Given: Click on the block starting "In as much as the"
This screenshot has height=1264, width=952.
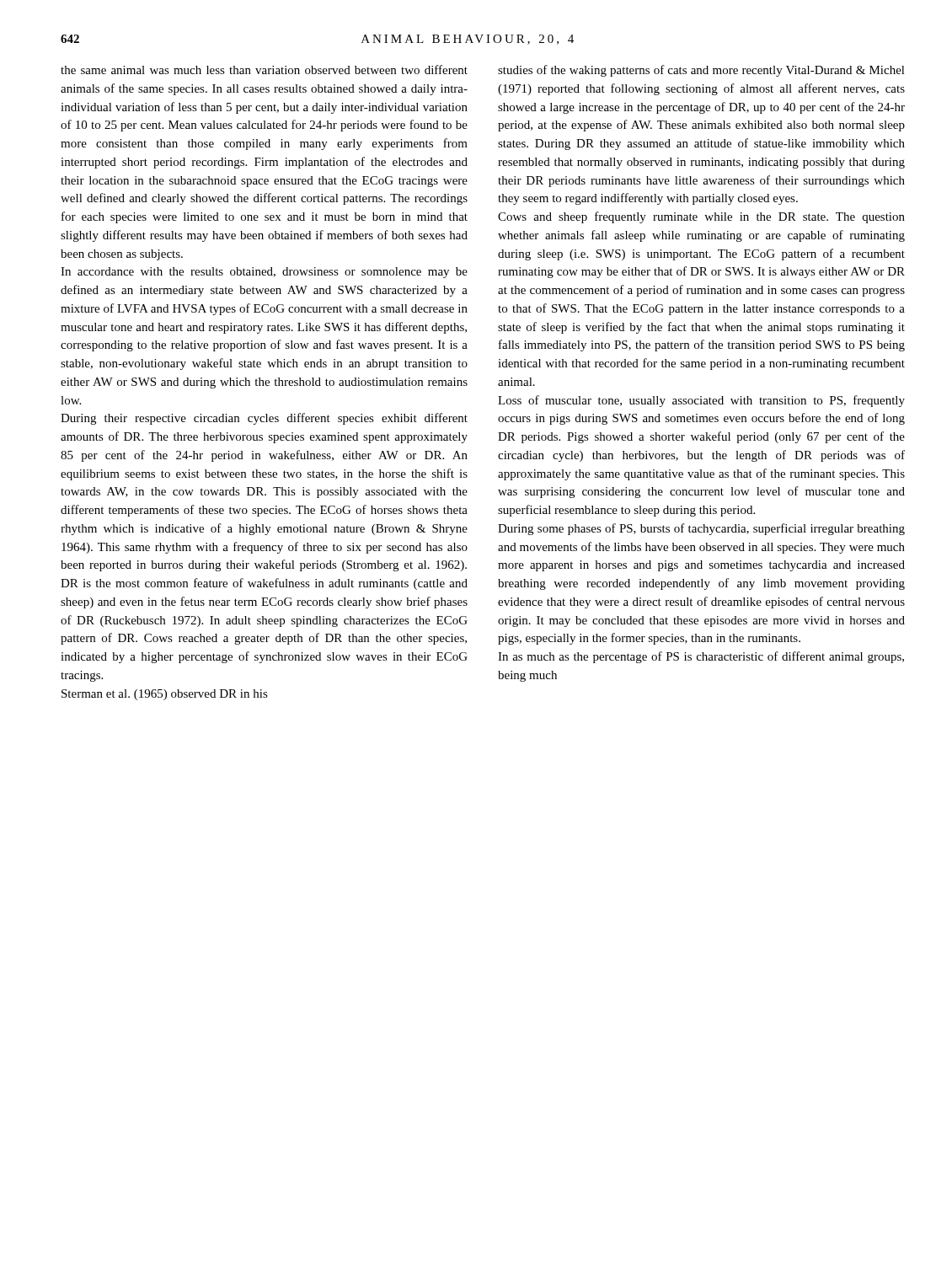Looking at the screenshot, I should click(x=701, y=666).
